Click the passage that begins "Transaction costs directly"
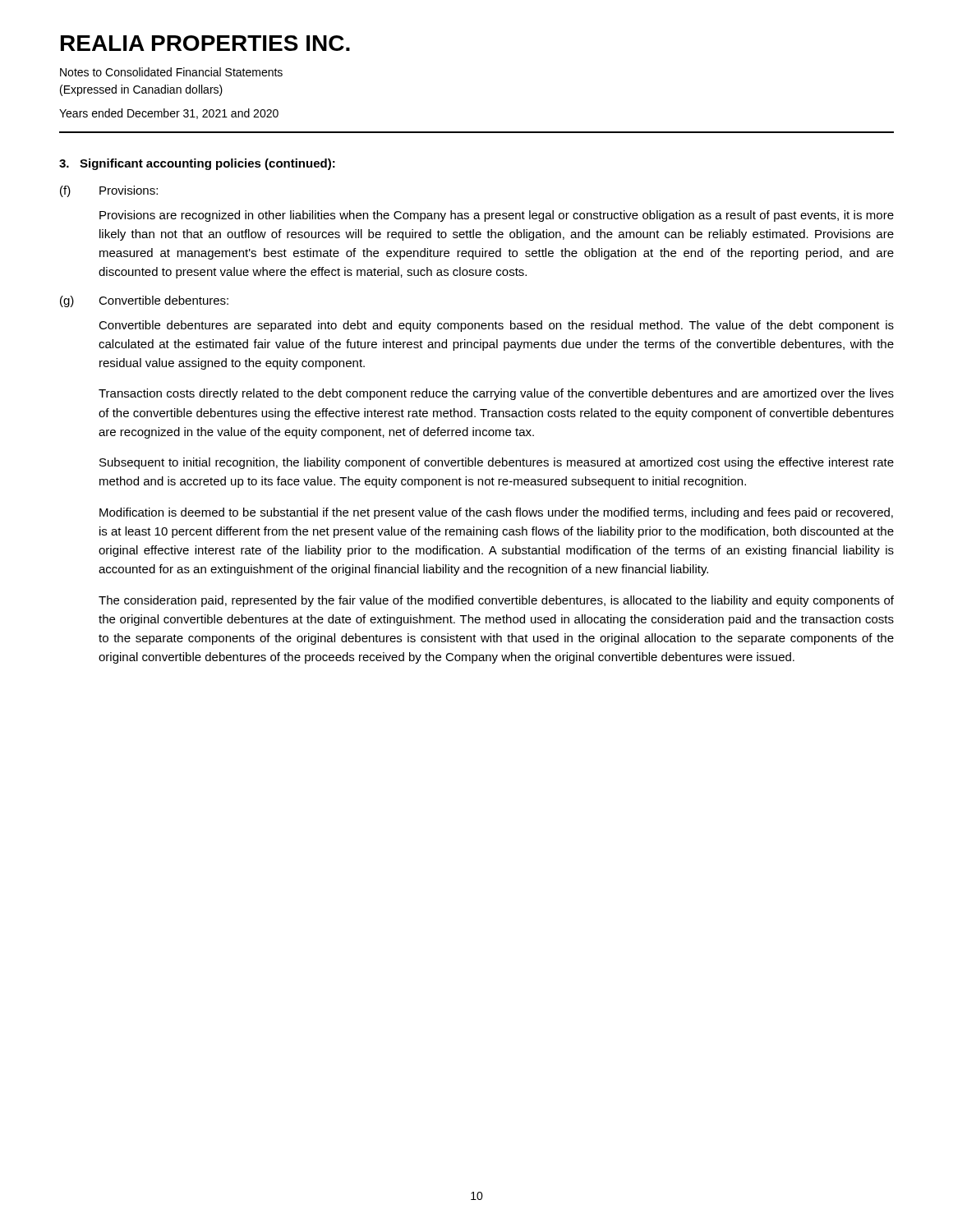This screenshot has height=1232, width=953. tap(496, 412)
